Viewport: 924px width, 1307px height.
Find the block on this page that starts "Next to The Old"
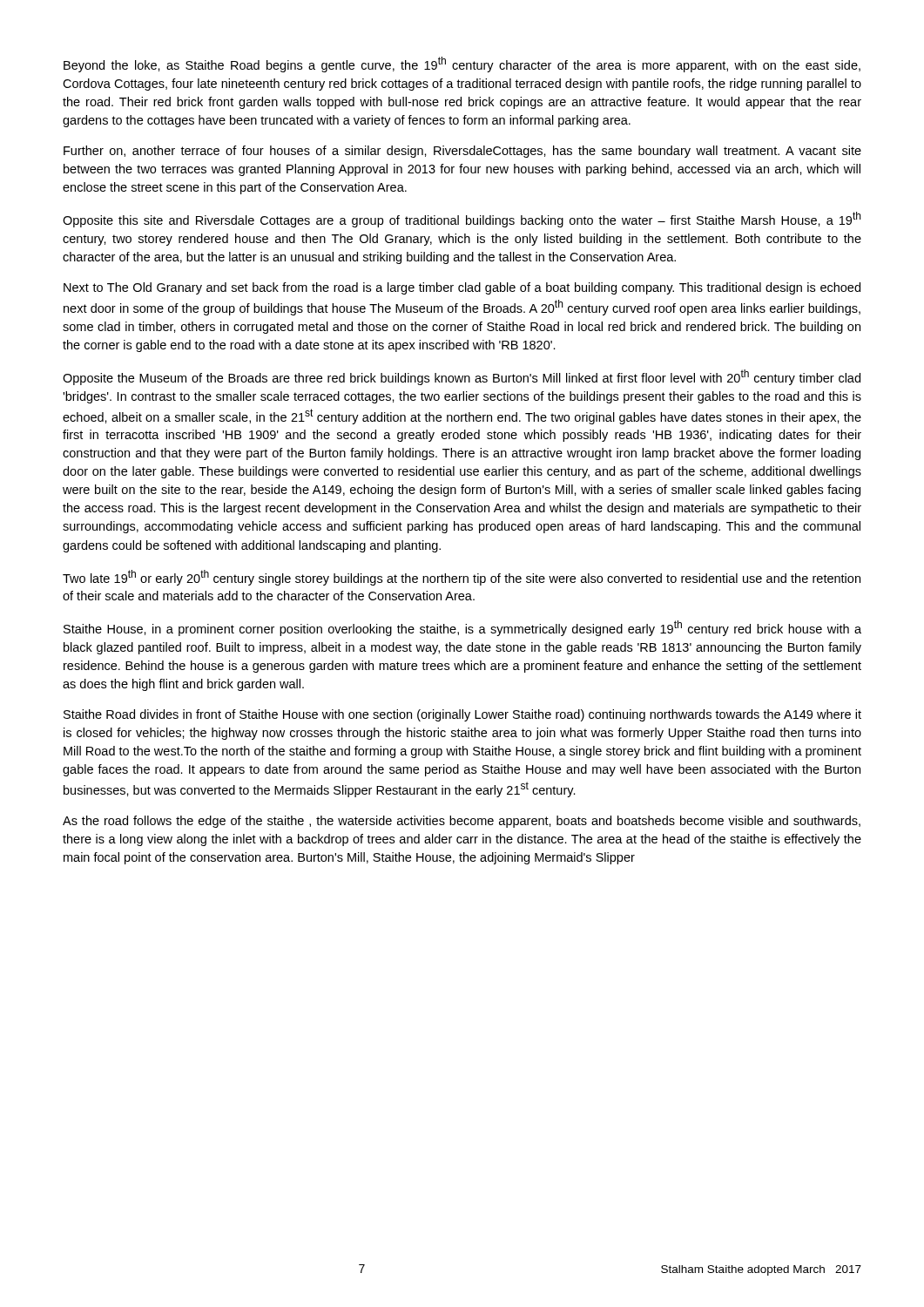[462, 316]
